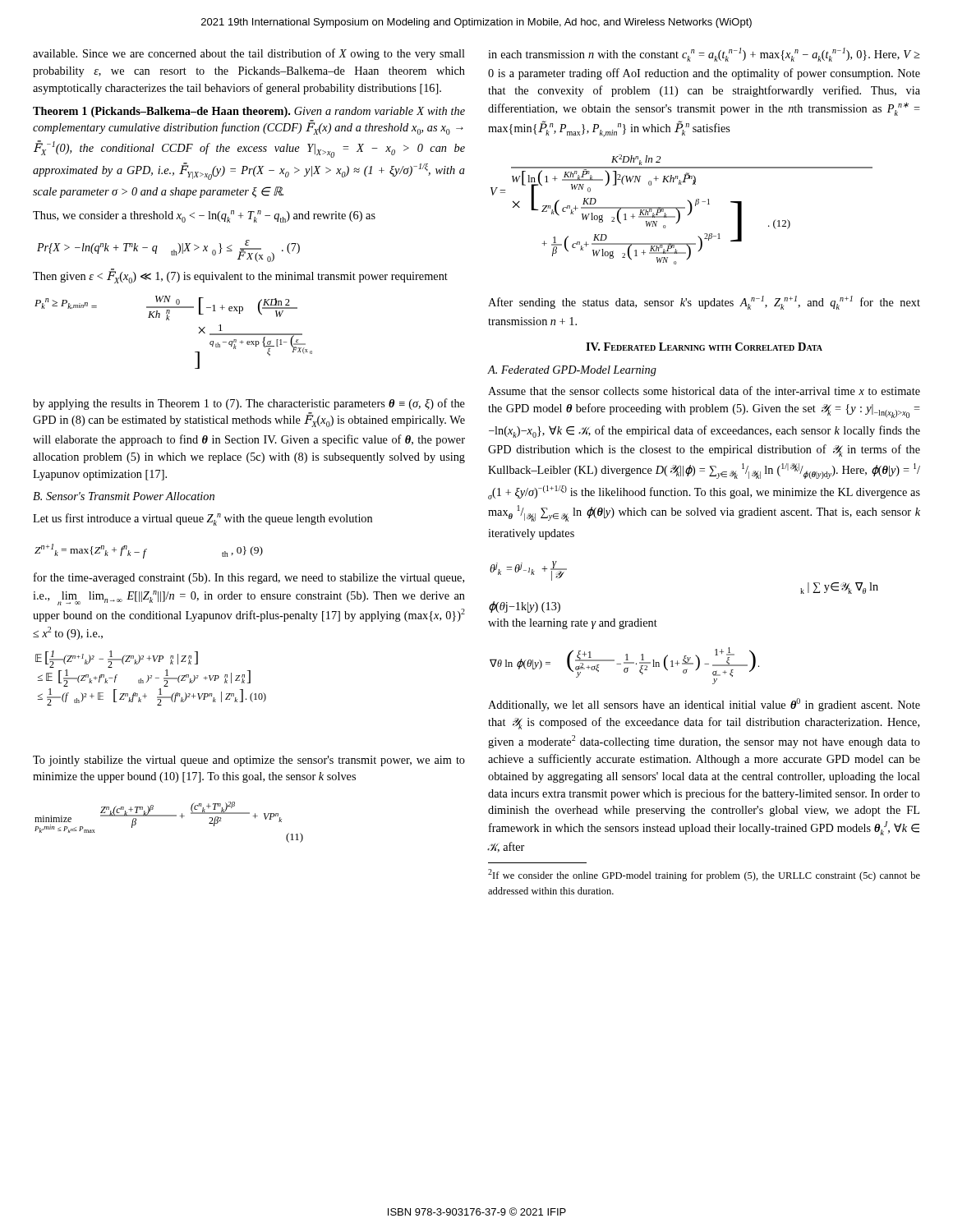The image size is (953, 1232).
Task: Click on the region starting "A. Federated GPD-Model Learning"
Action: click(x=572, y=370)
